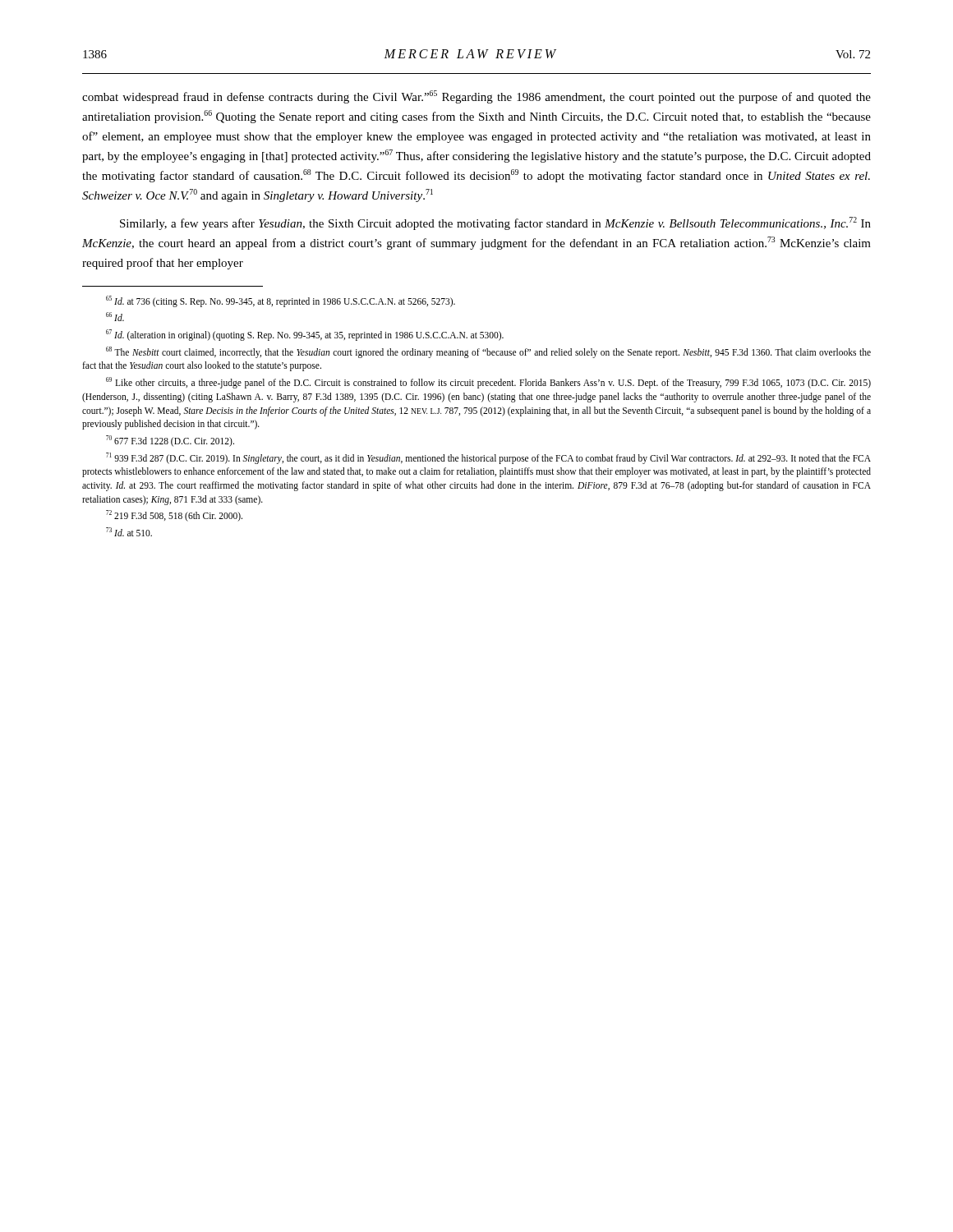Point to "73 Id. at 510."
This screenshot has height=1232, width=953.
(x=129, y=532)
